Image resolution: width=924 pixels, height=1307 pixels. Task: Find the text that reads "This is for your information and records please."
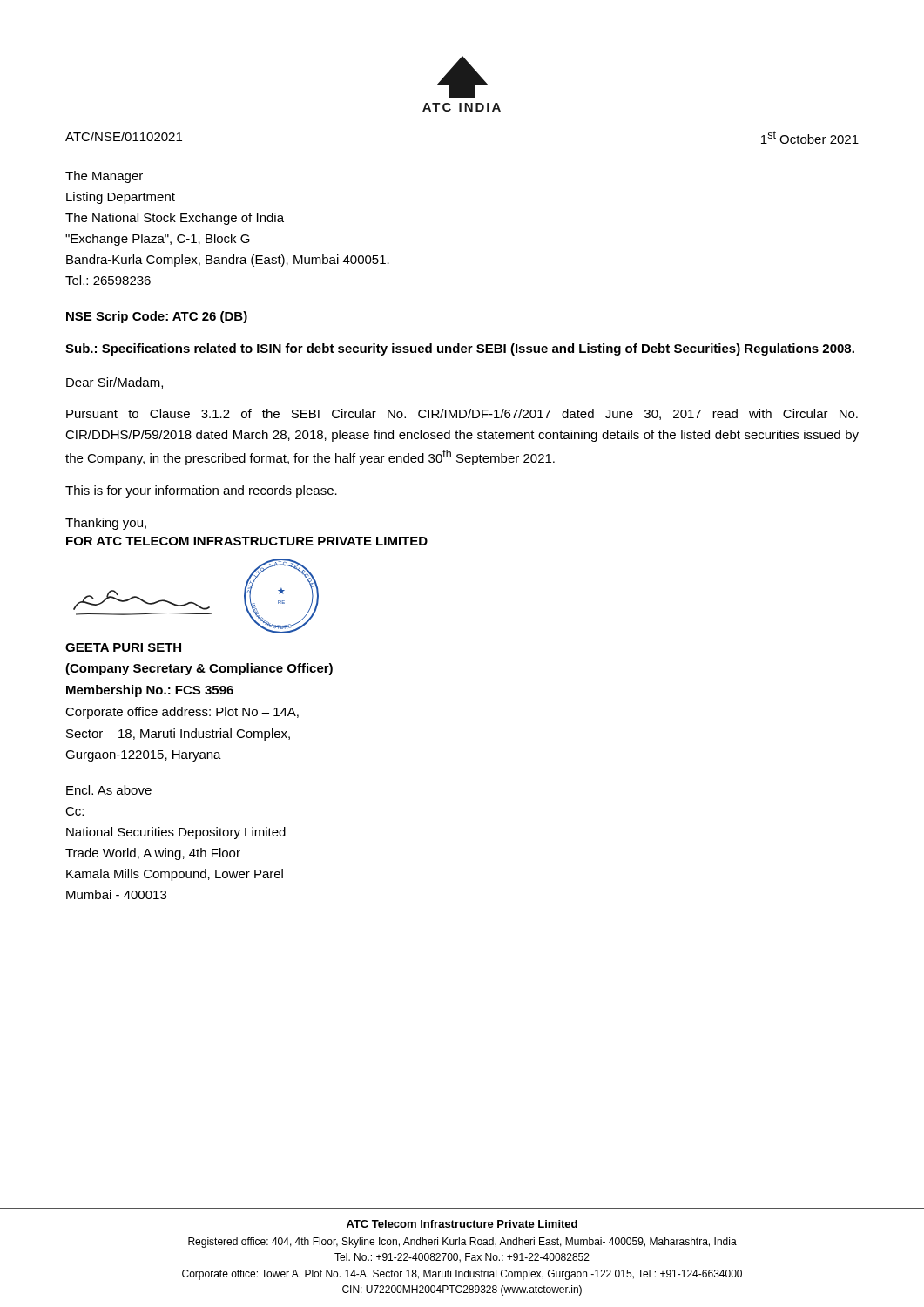[x=201, y=490]
